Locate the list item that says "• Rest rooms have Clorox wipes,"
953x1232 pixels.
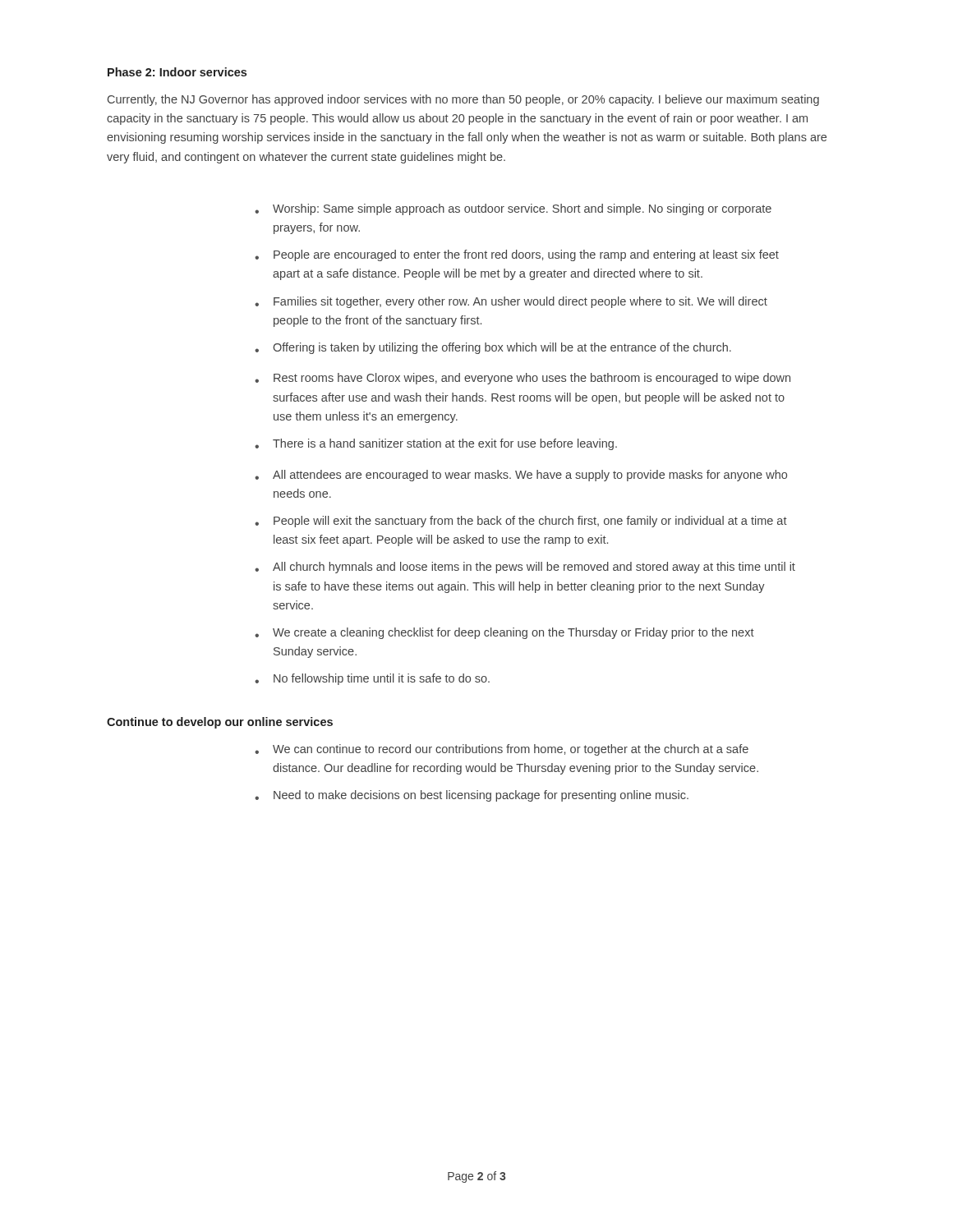click(526, 398)
